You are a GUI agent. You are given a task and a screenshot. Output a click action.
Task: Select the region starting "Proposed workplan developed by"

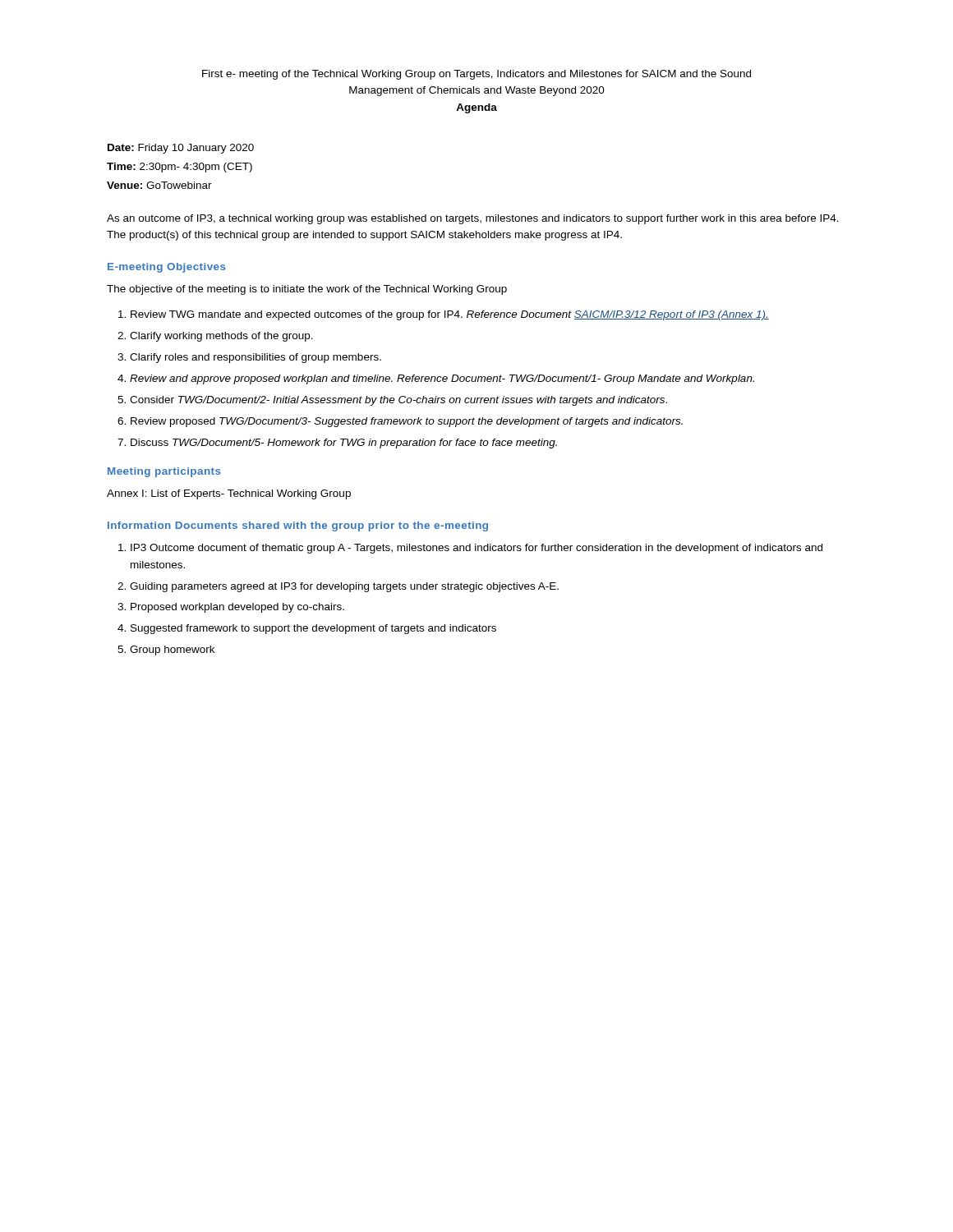237,607
